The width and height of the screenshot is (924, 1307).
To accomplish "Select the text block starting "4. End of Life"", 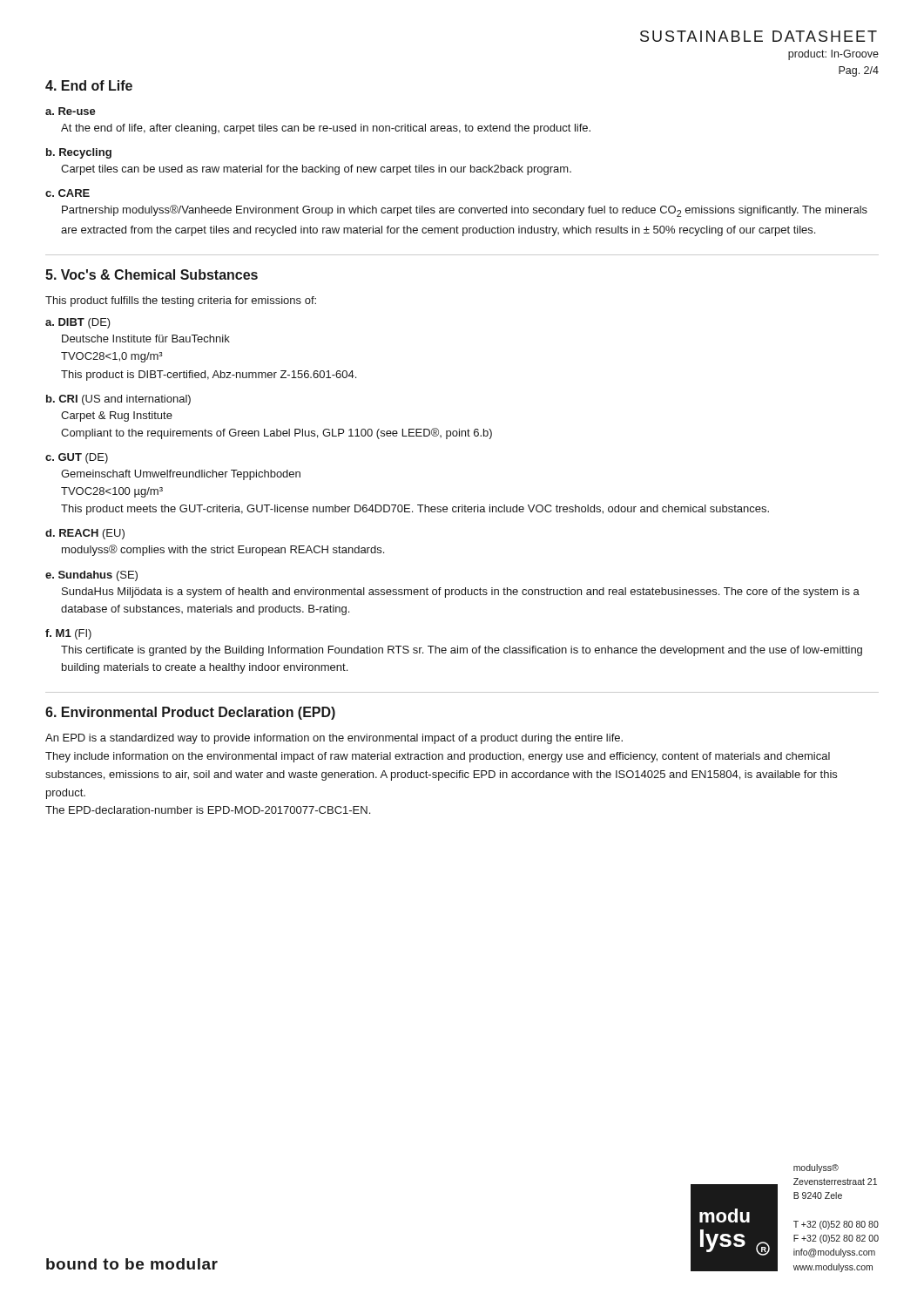I will [x=89, y=86].
